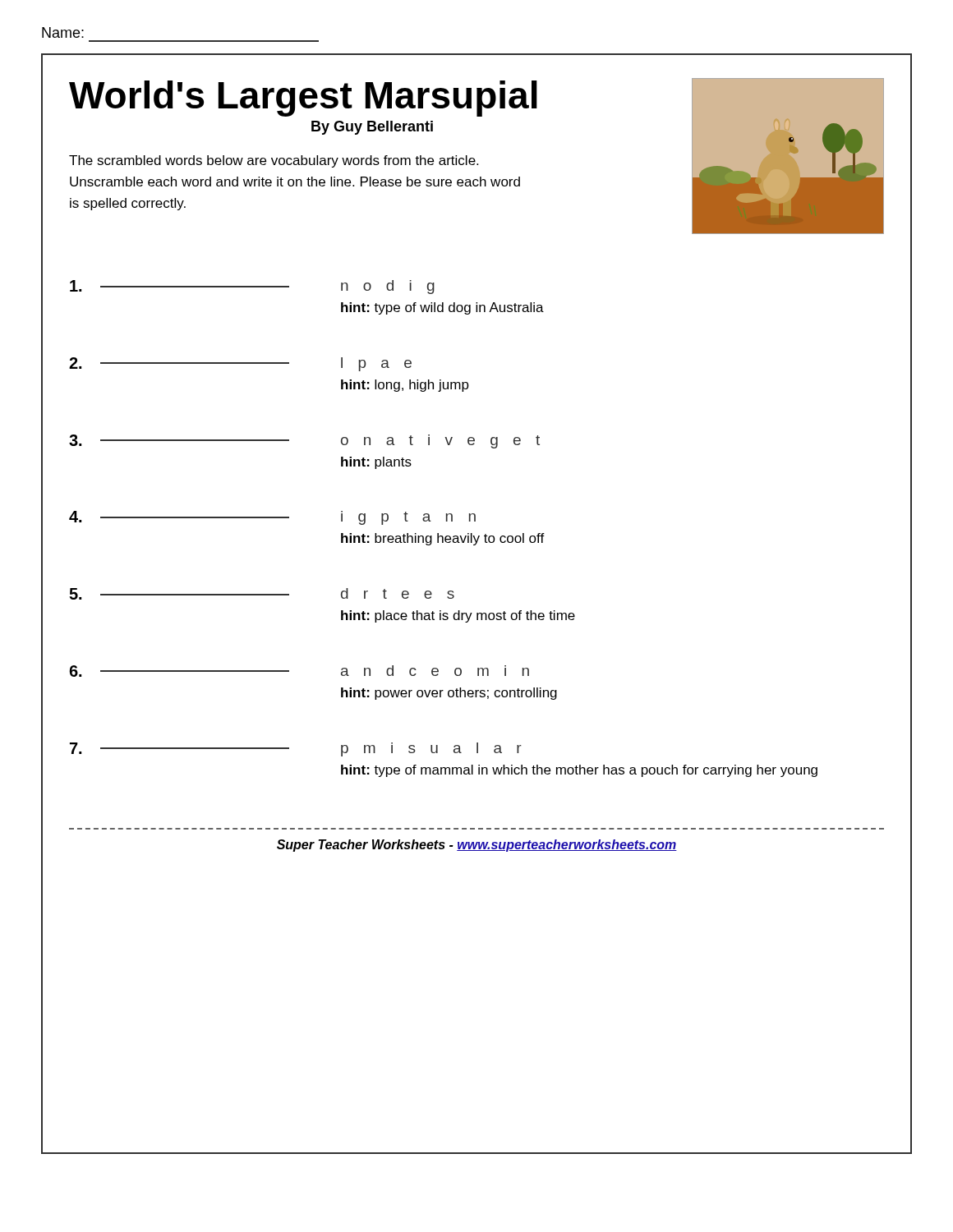
Task: Select the list item with the text "3. o n a t i"
Action: pos(476,451)
